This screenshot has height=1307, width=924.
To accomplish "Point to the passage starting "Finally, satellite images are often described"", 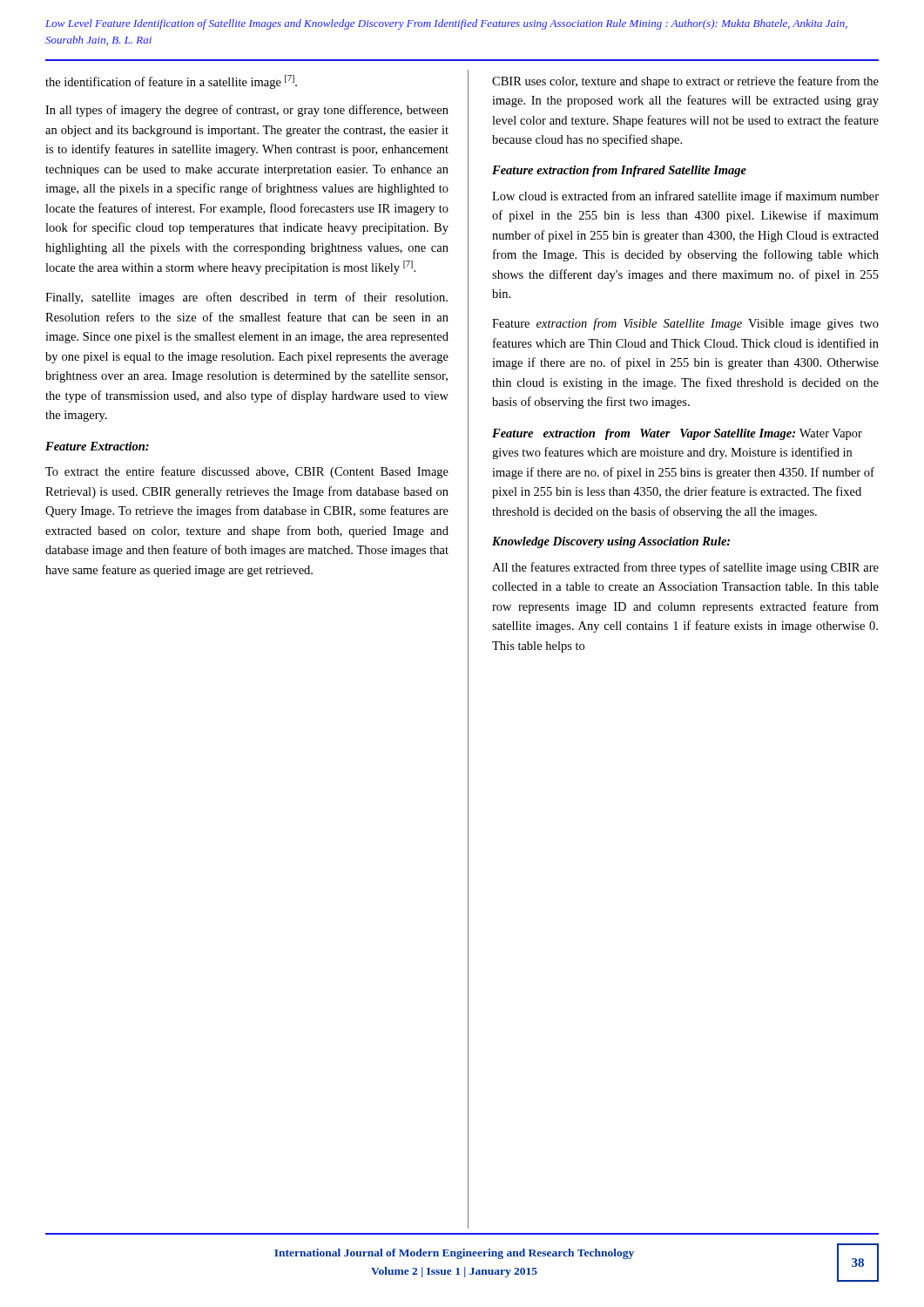I will click(x=247, y=356).
